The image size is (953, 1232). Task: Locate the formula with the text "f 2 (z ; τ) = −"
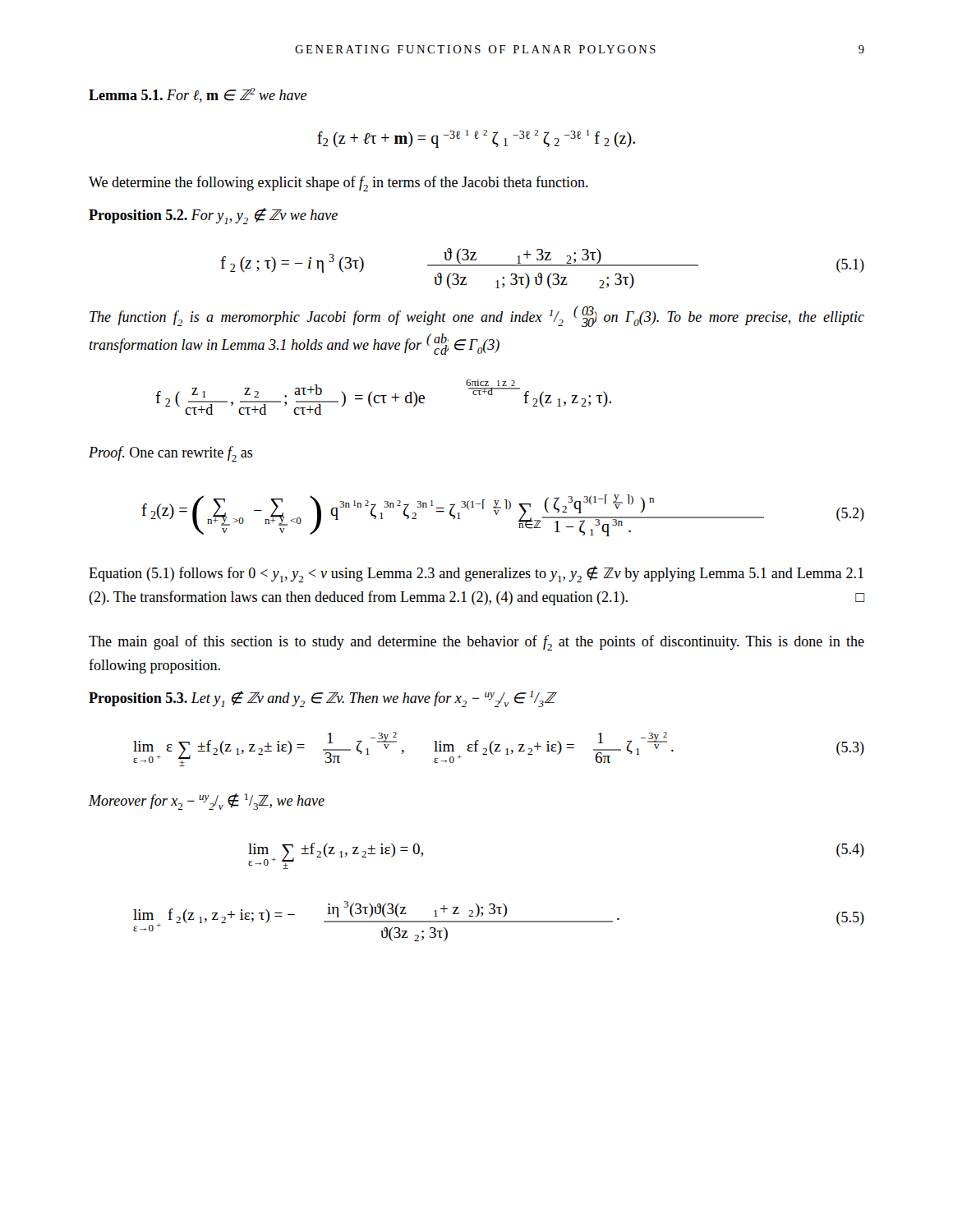pos(476,265)
